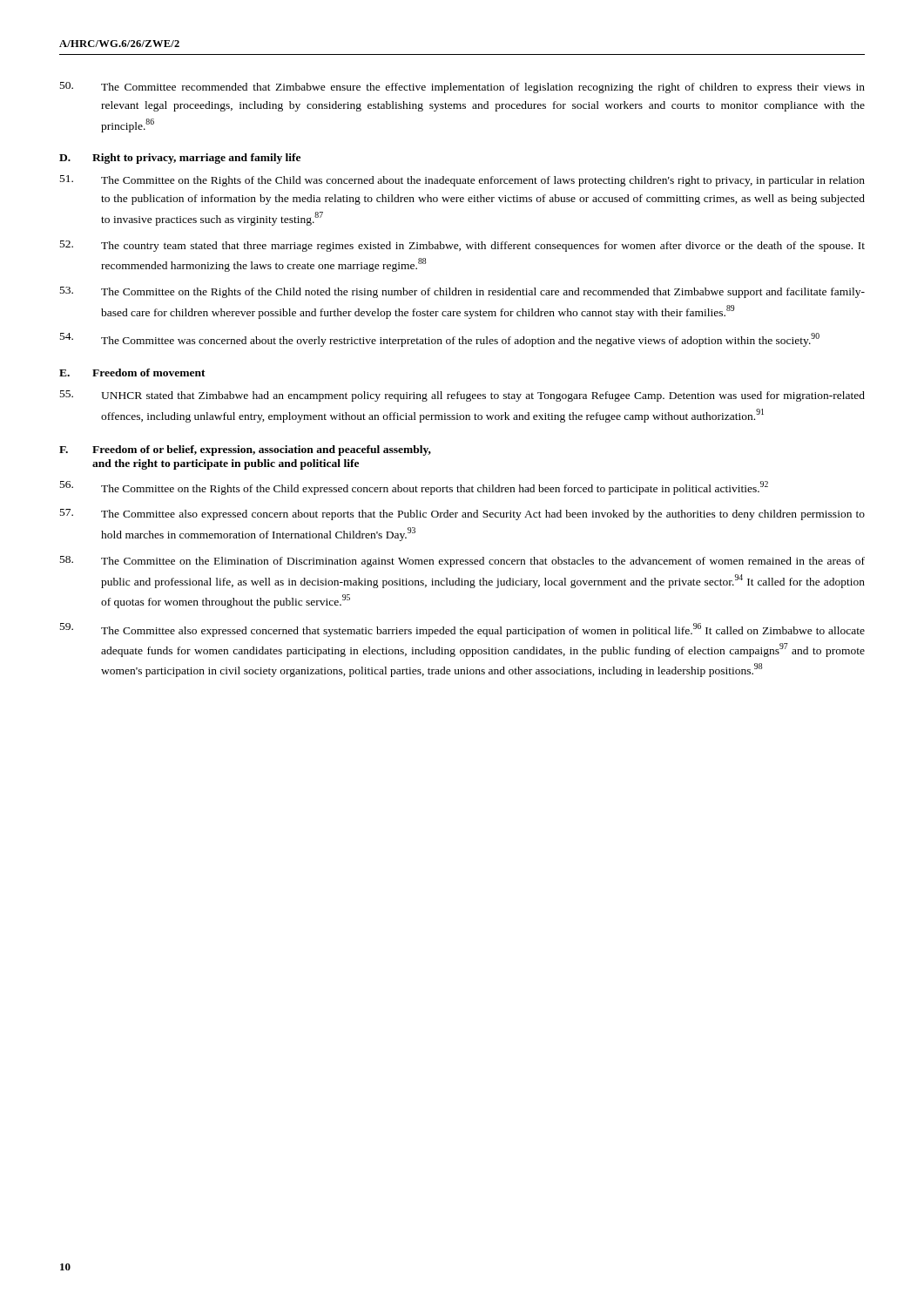
Task: Find the text block starting "F. Freedom of or"
Action: tap(245, 457)
